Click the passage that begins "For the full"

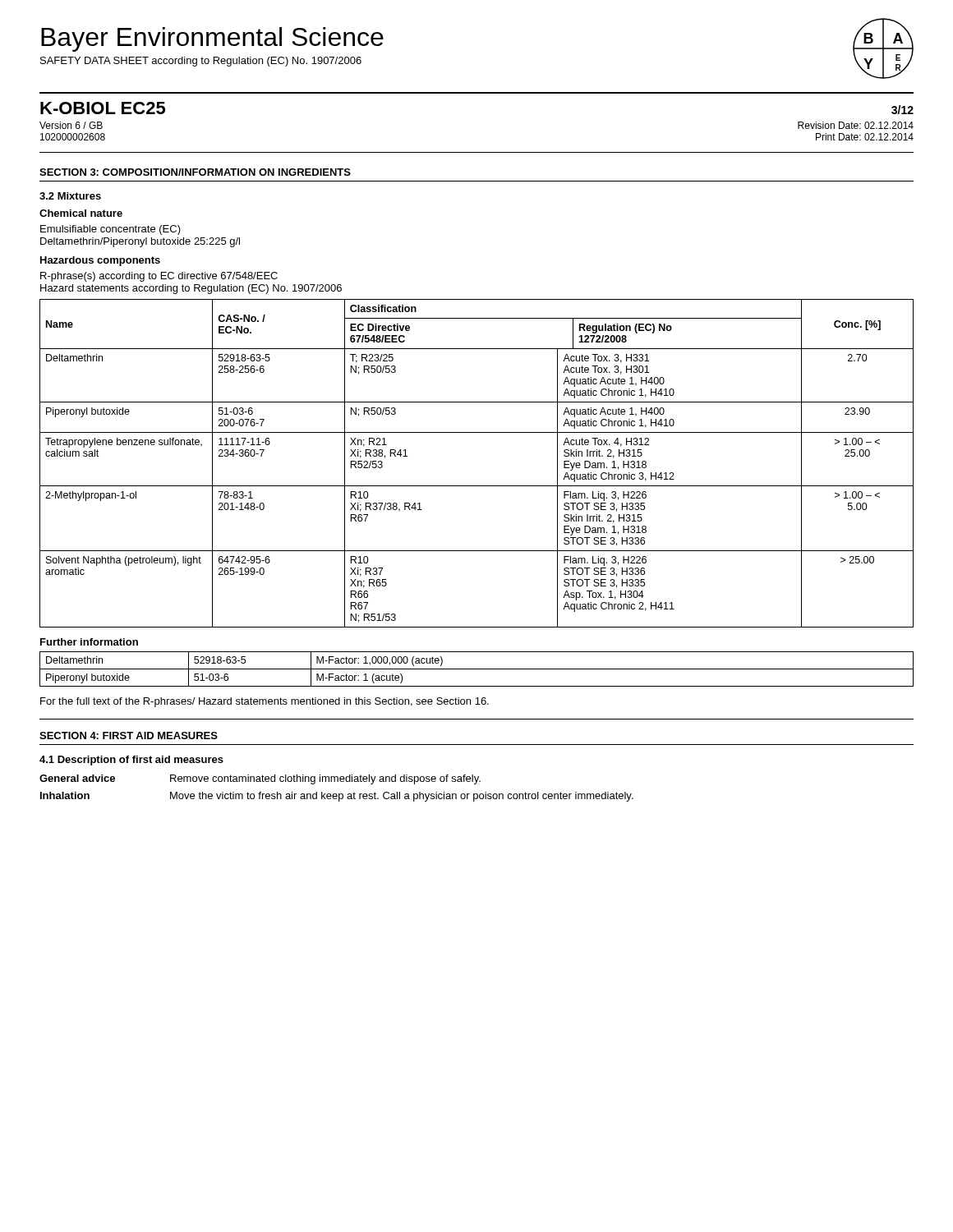tap(264, 701)
